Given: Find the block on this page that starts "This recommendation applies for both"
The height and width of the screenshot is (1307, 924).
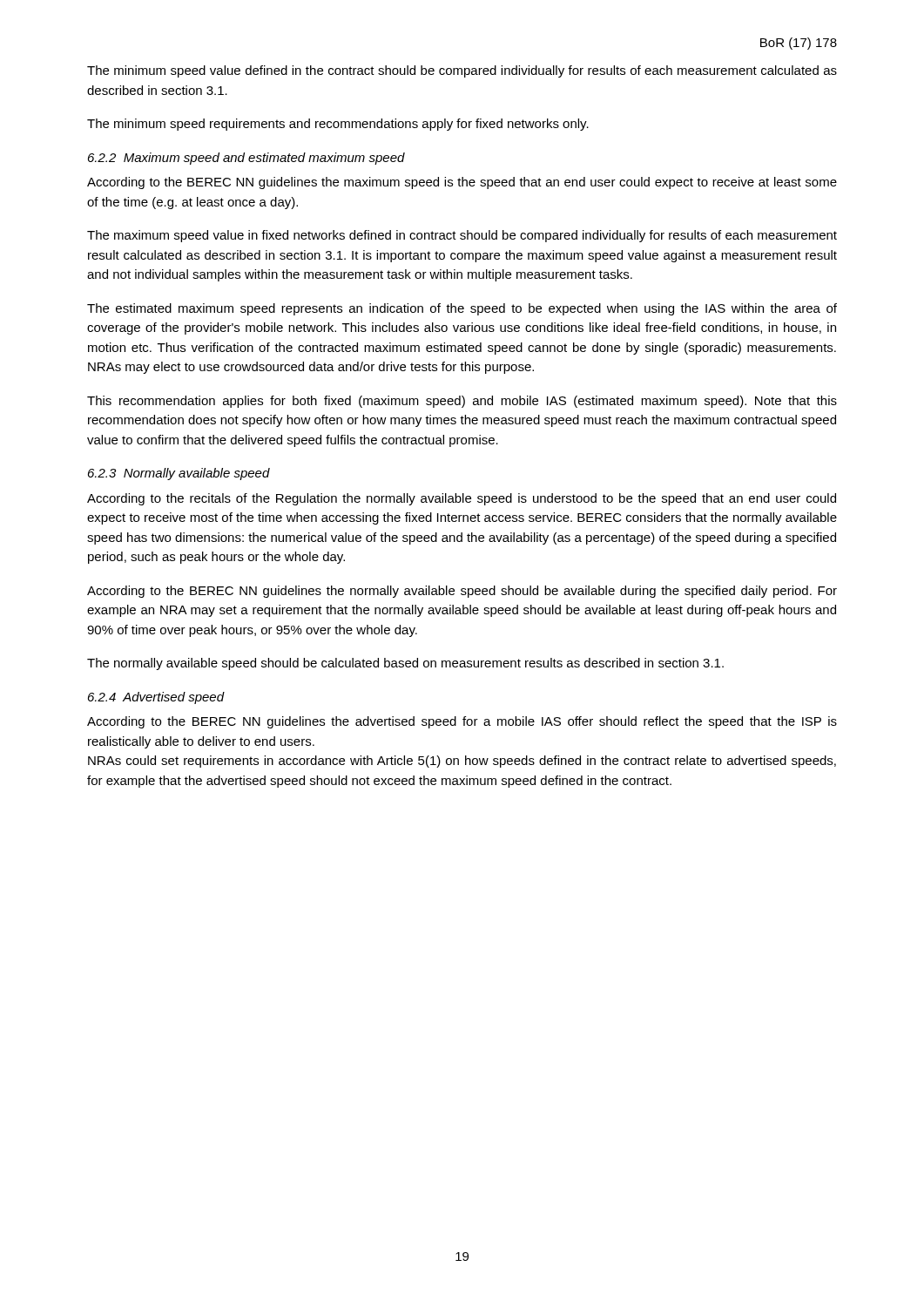Looking at the screenshot, I should pyautogui.click(x=462, y=420).
